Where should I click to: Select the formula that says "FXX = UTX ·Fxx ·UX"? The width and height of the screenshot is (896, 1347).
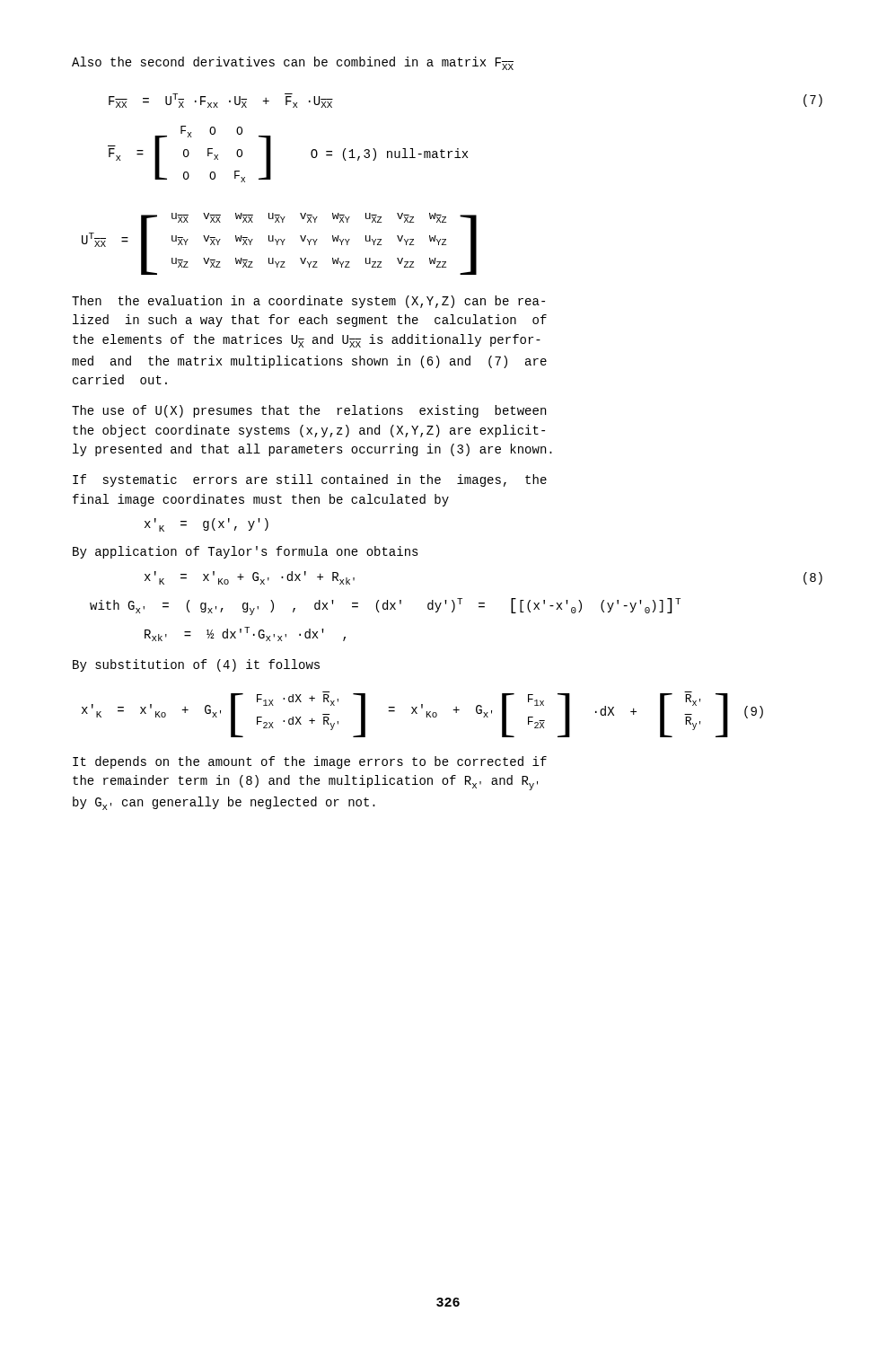[x=118, y=99]
